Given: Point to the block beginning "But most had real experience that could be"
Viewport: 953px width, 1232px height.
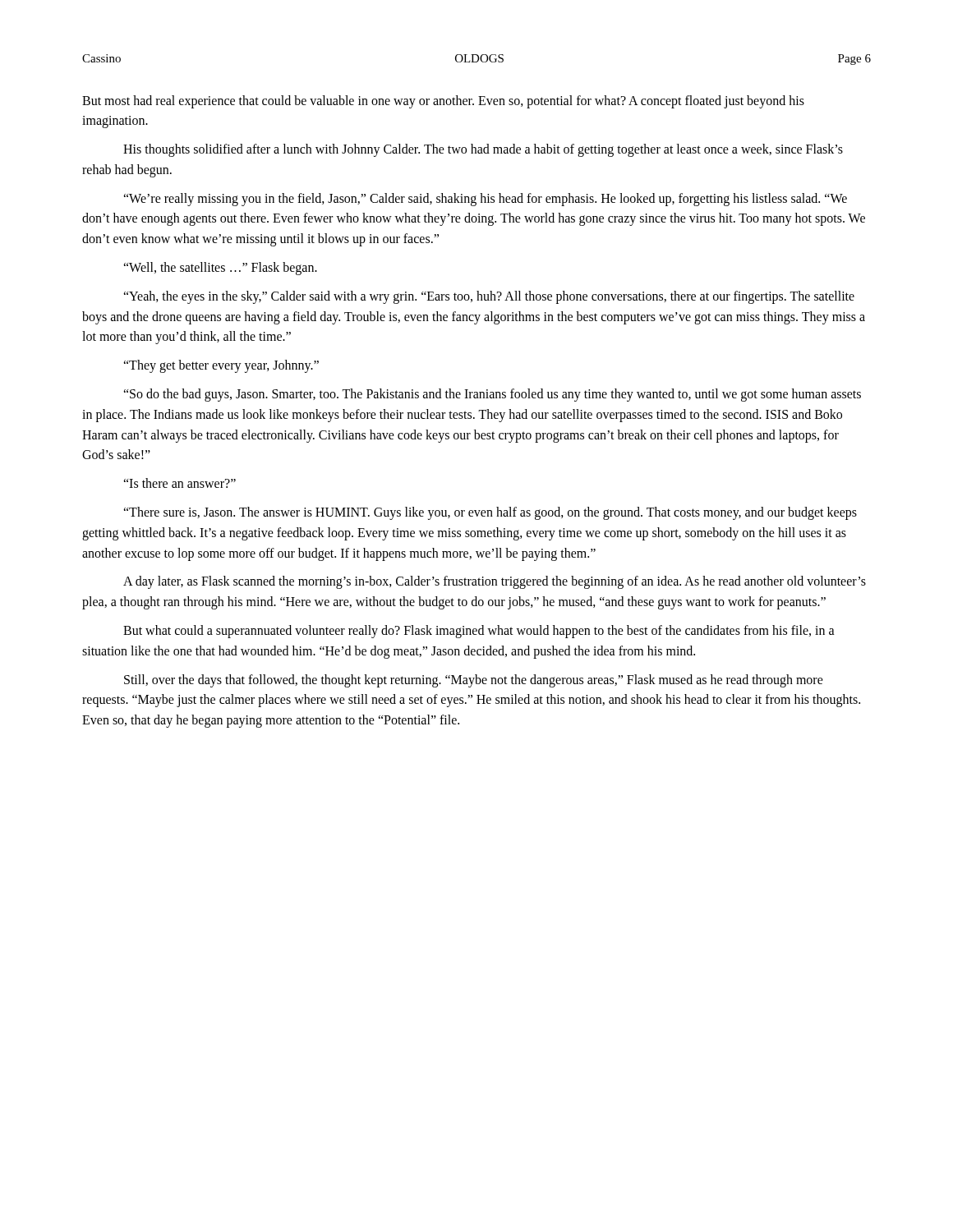Looking at the screenshot, I should tap(443, 110).
